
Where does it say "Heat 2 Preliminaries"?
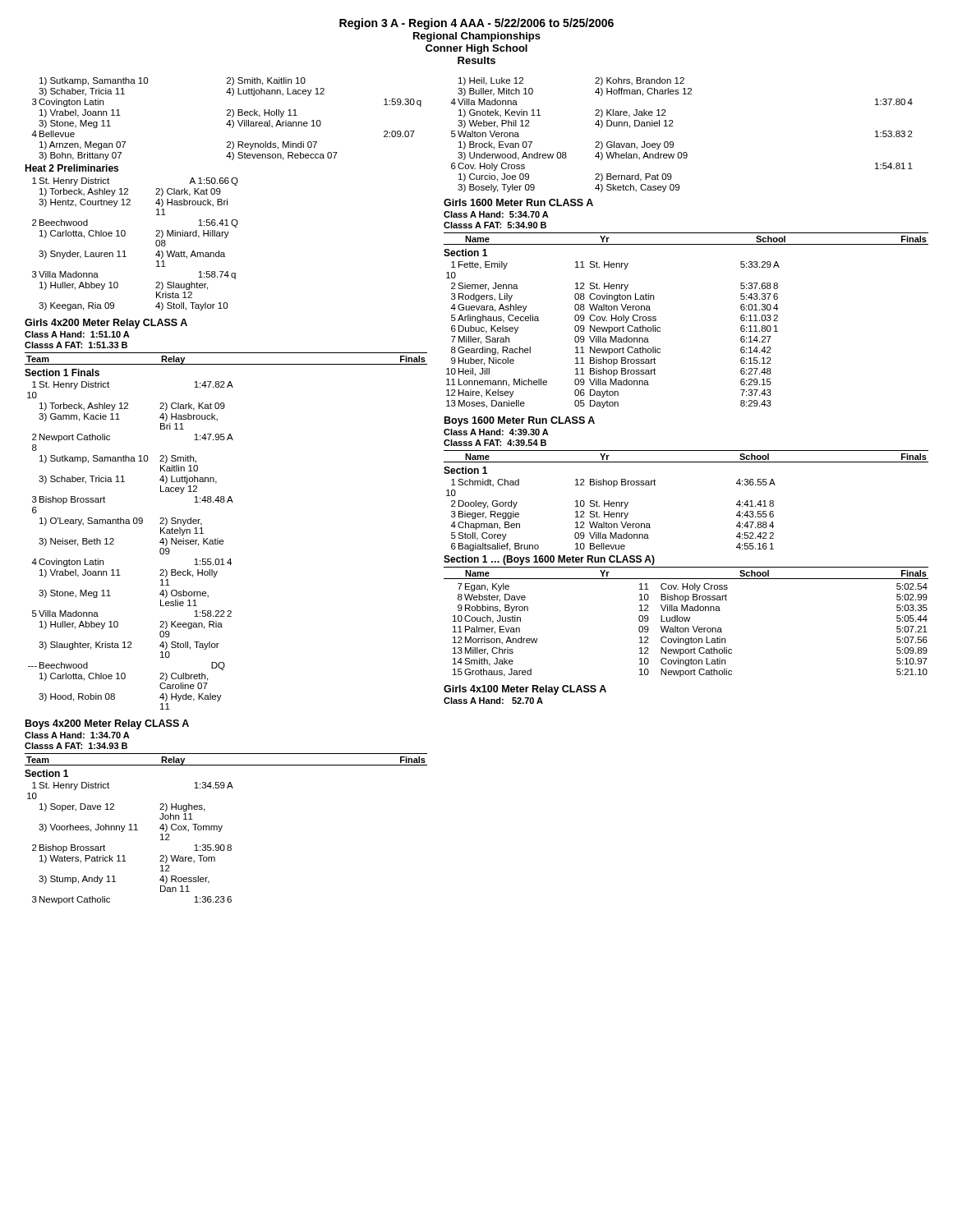pyautogui.click(x=72, y=168)
